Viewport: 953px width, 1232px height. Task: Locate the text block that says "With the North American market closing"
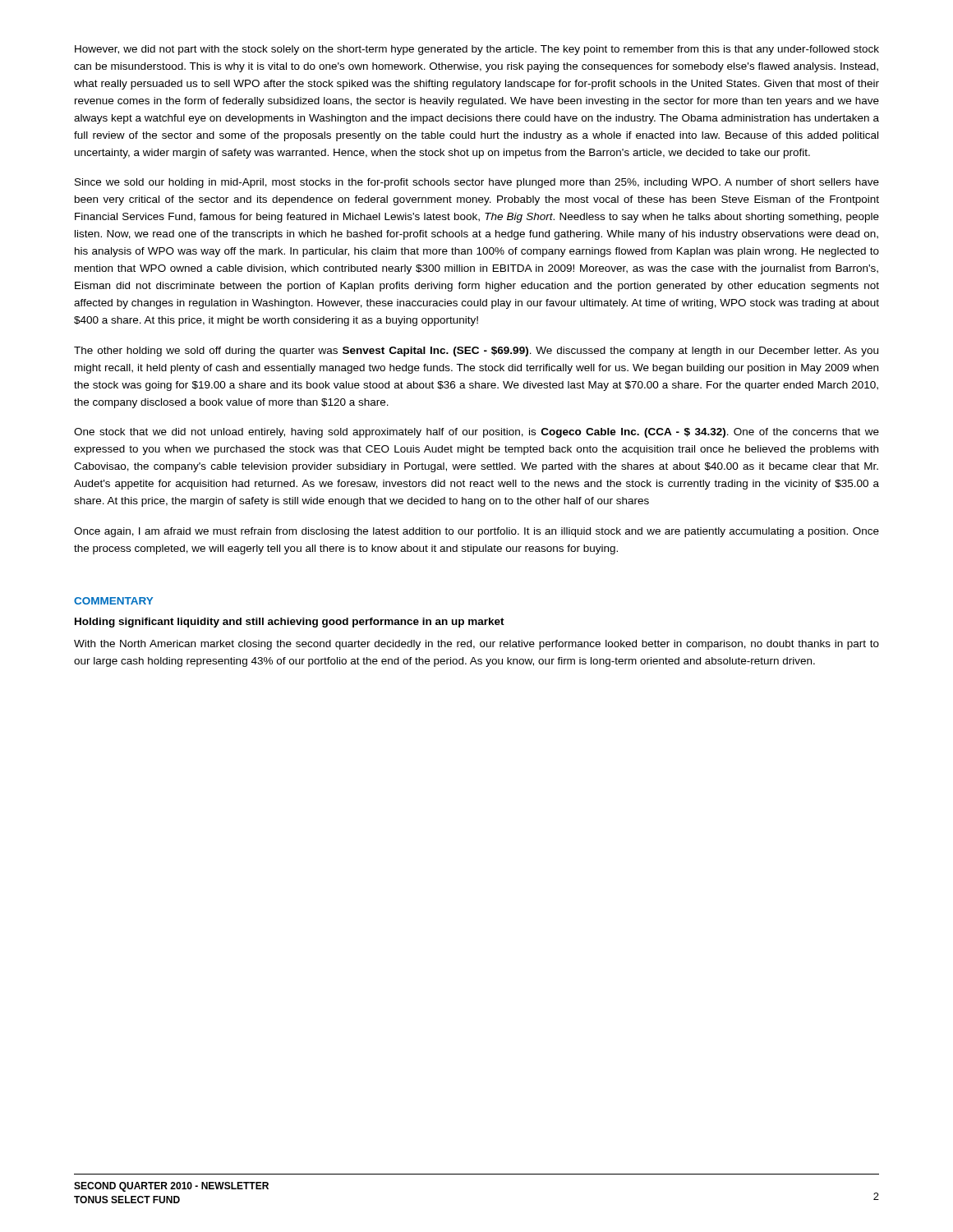(x=476, y=652)
